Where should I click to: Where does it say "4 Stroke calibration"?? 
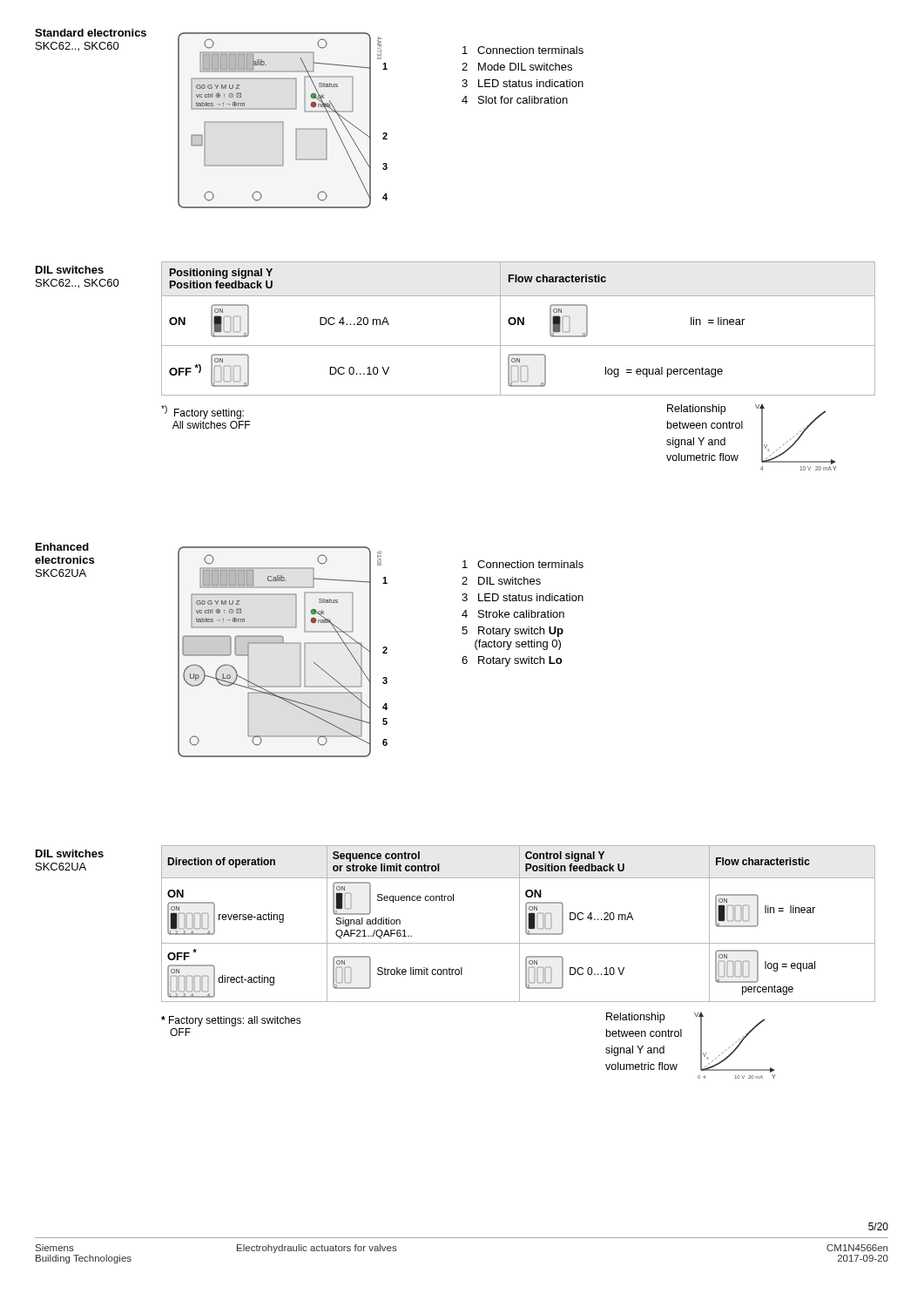coord(513,614)
